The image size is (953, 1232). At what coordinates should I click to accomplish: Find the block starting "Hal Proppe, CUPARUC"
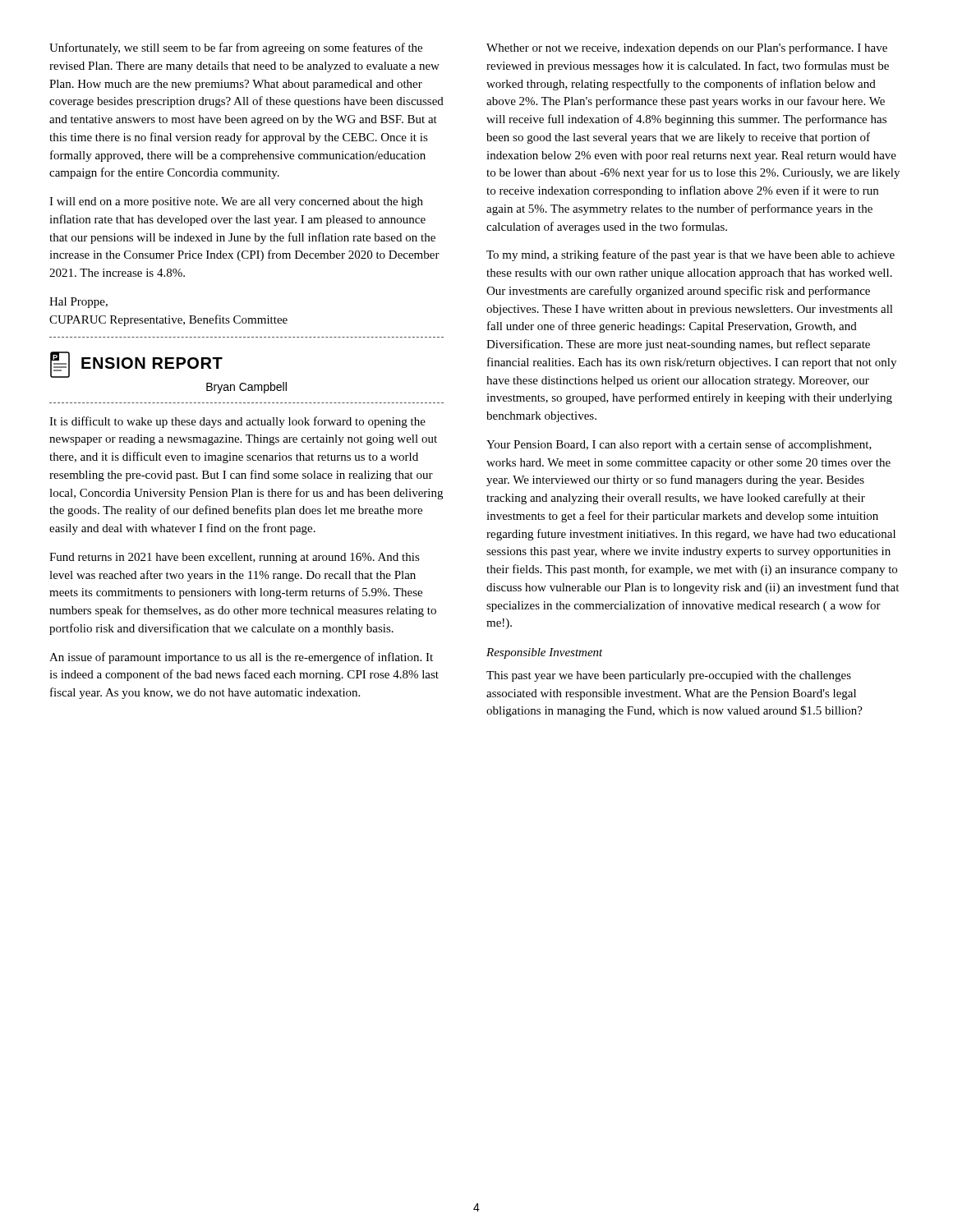click(246, 311)
